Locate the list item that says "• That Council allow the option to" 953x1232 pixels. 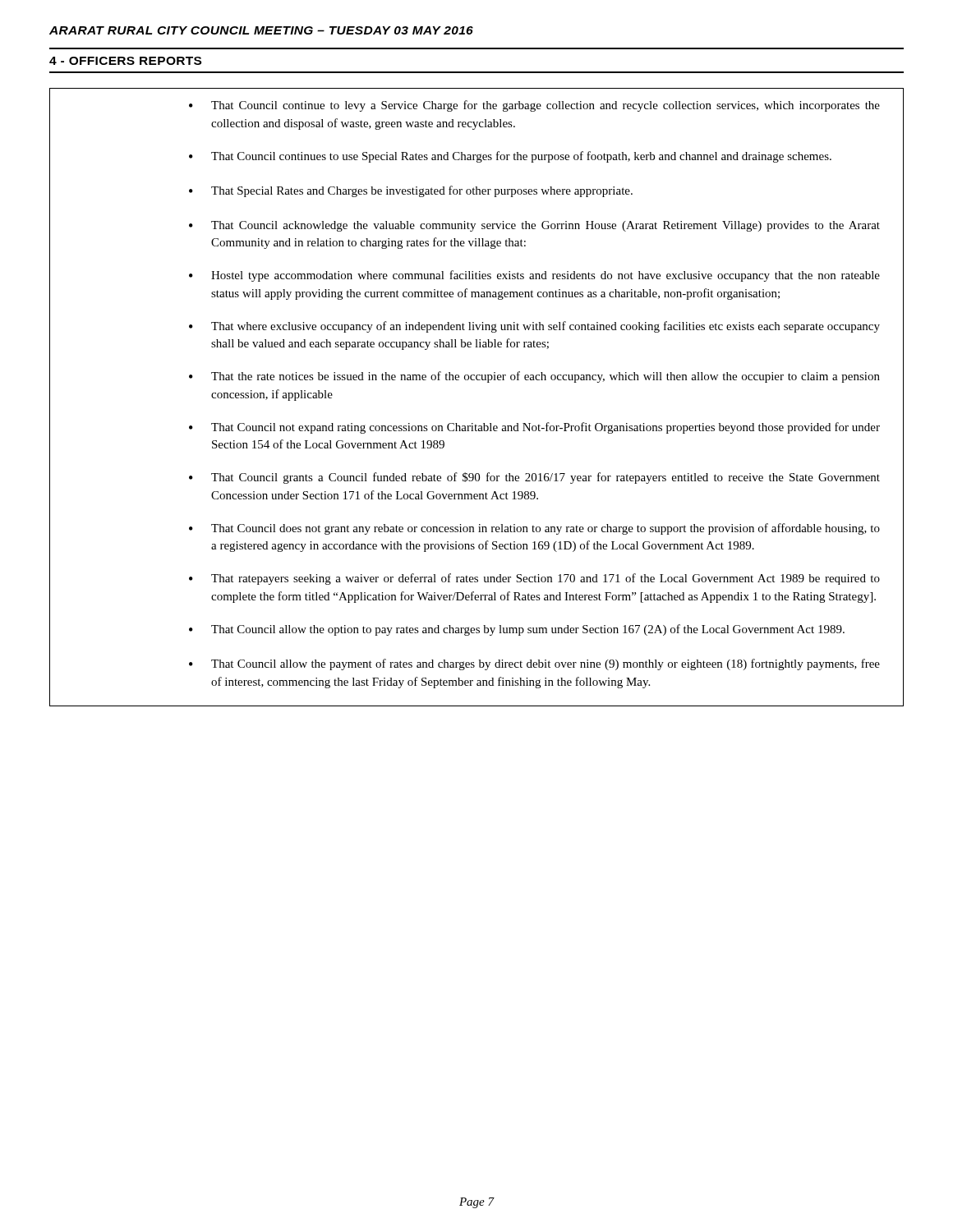534,631
